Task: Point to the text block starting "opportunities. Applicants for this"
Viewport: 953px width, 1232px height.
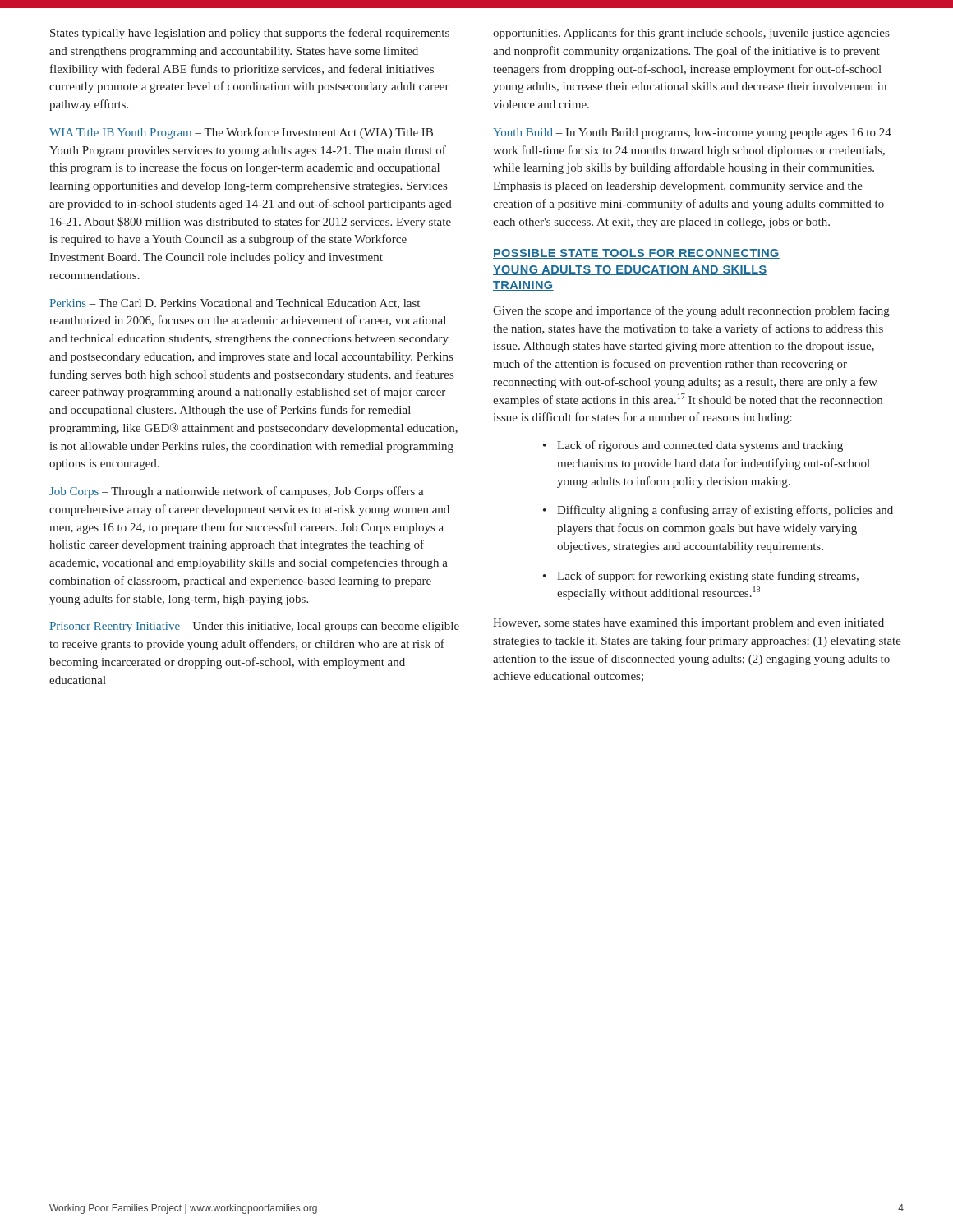Action: pos(698,69)
